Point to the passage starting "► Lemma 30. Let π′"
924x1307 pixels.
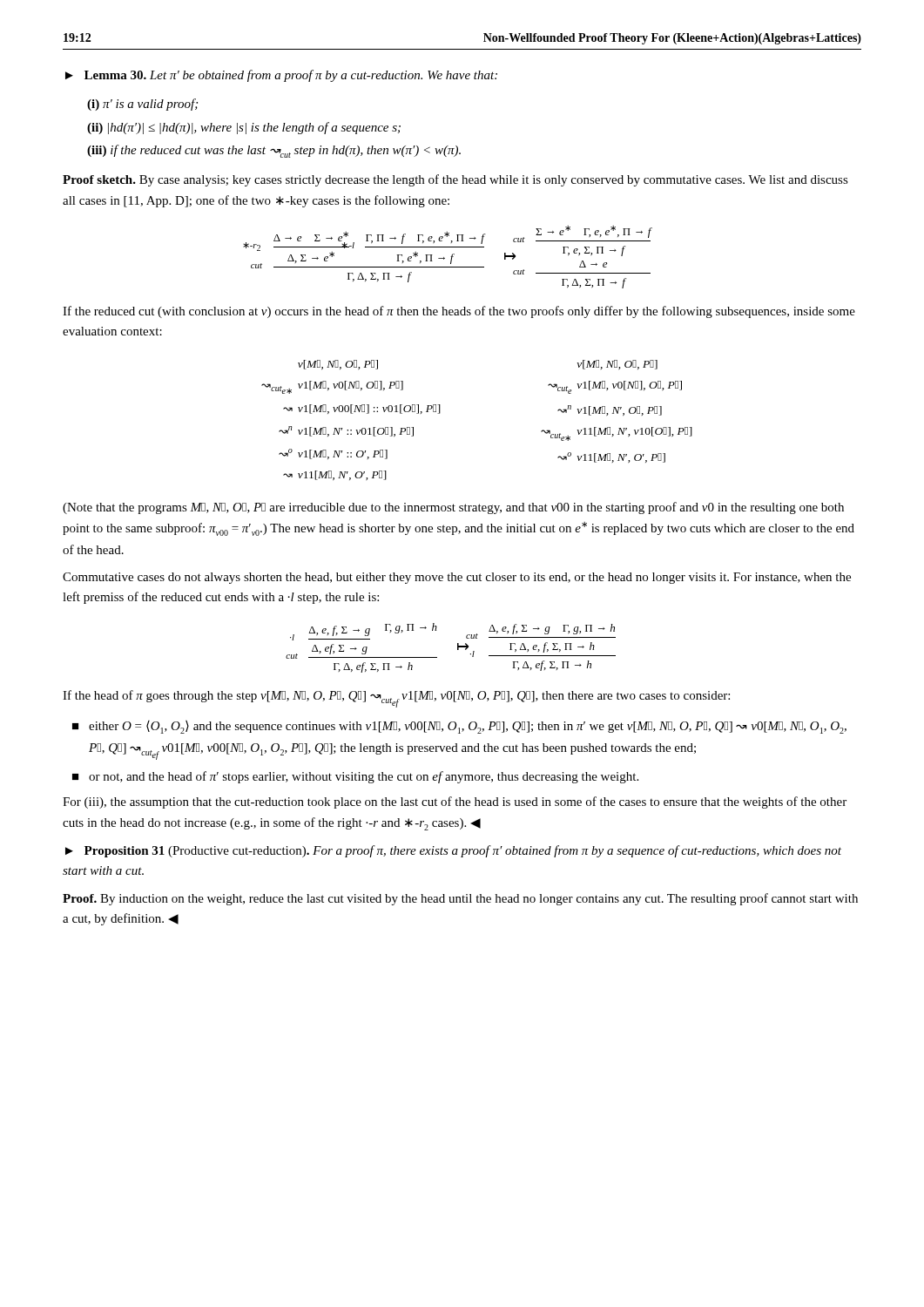281,75
